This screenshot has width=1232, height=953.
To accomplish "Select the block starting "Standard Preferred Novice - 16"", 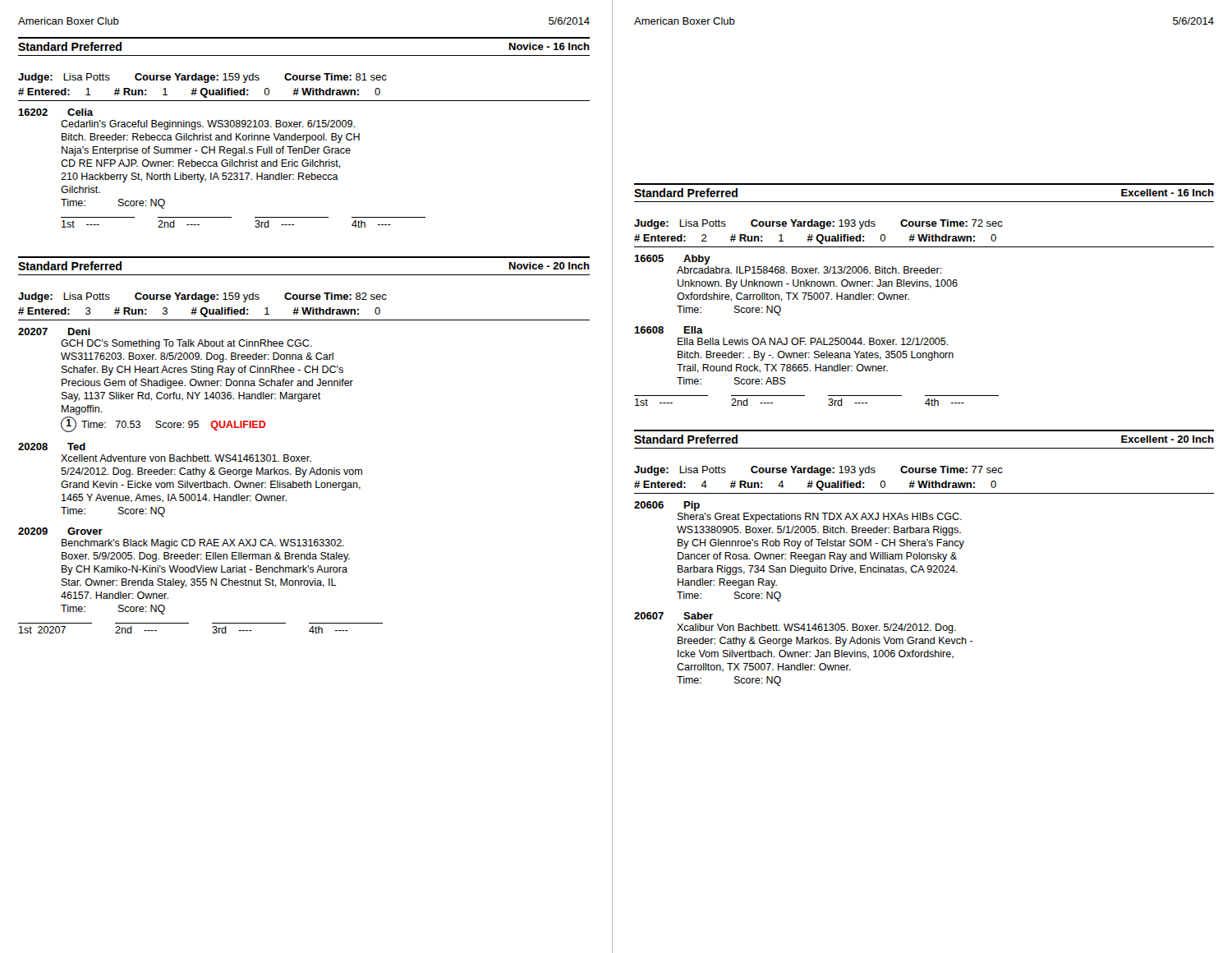I will click(304, 46).
